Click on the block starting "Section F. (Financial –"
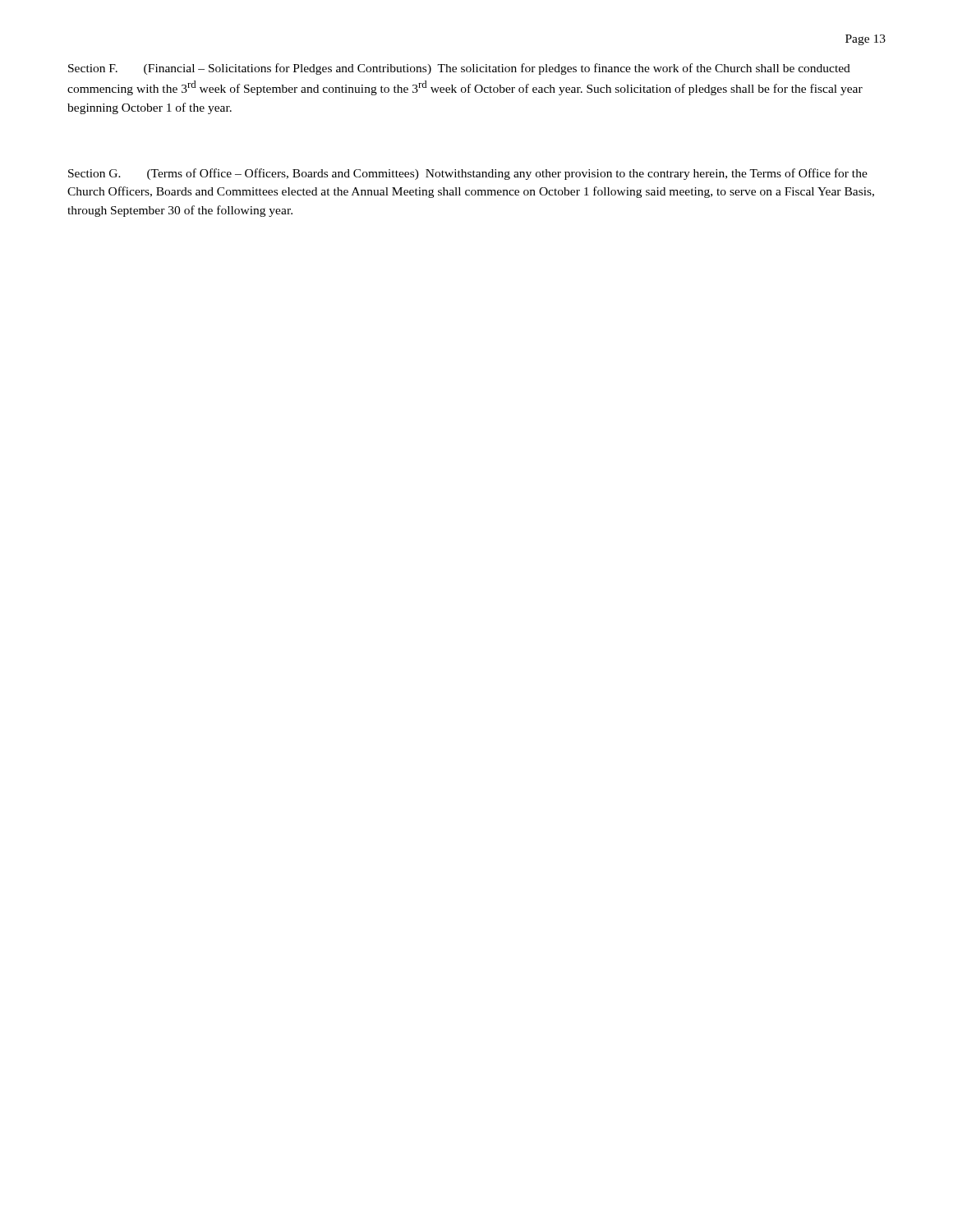 tap(465, 87)
